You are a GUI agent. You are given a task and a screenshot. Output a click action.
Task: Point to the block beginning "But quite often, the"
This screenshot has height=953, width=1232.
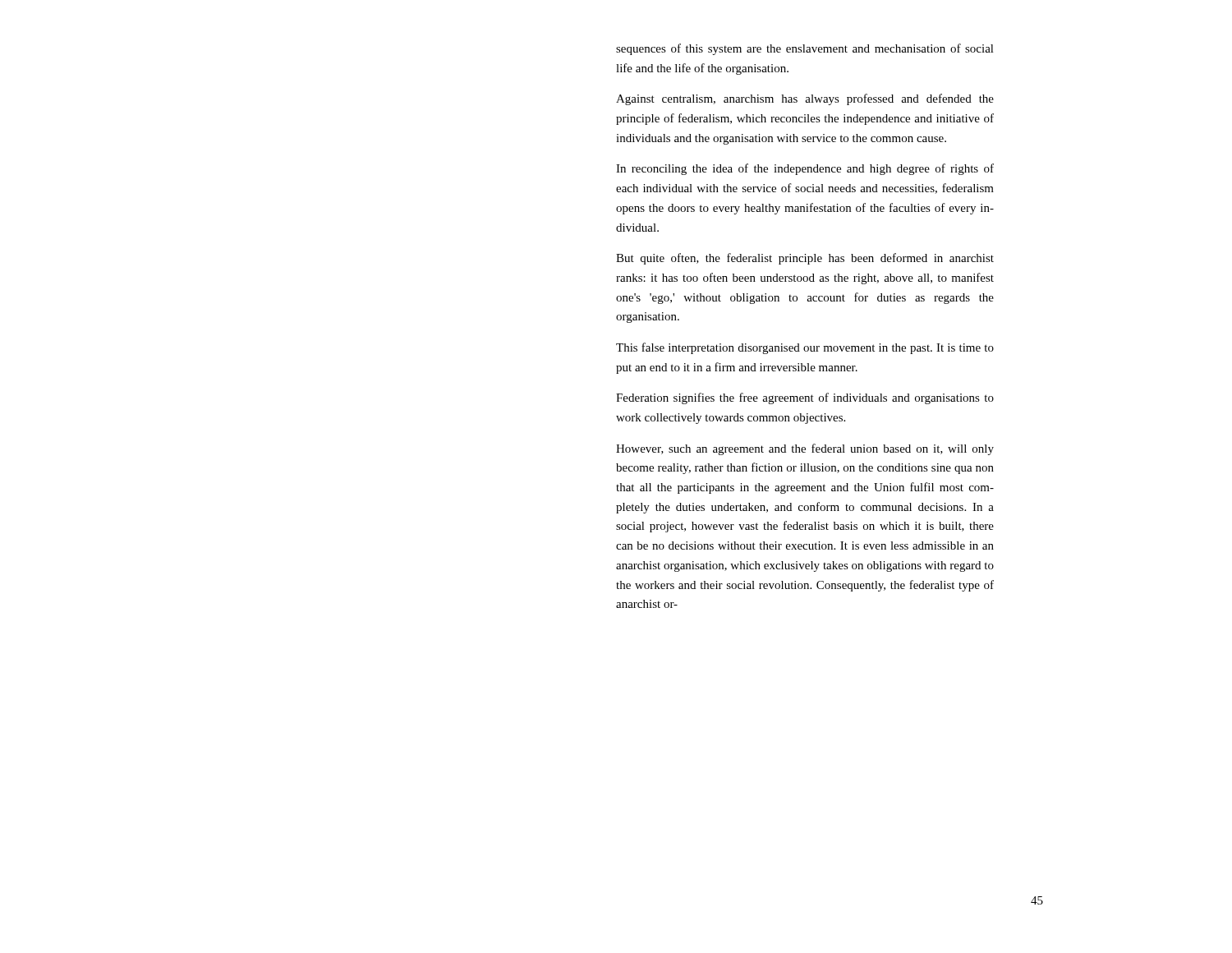(x=805, y=288)
